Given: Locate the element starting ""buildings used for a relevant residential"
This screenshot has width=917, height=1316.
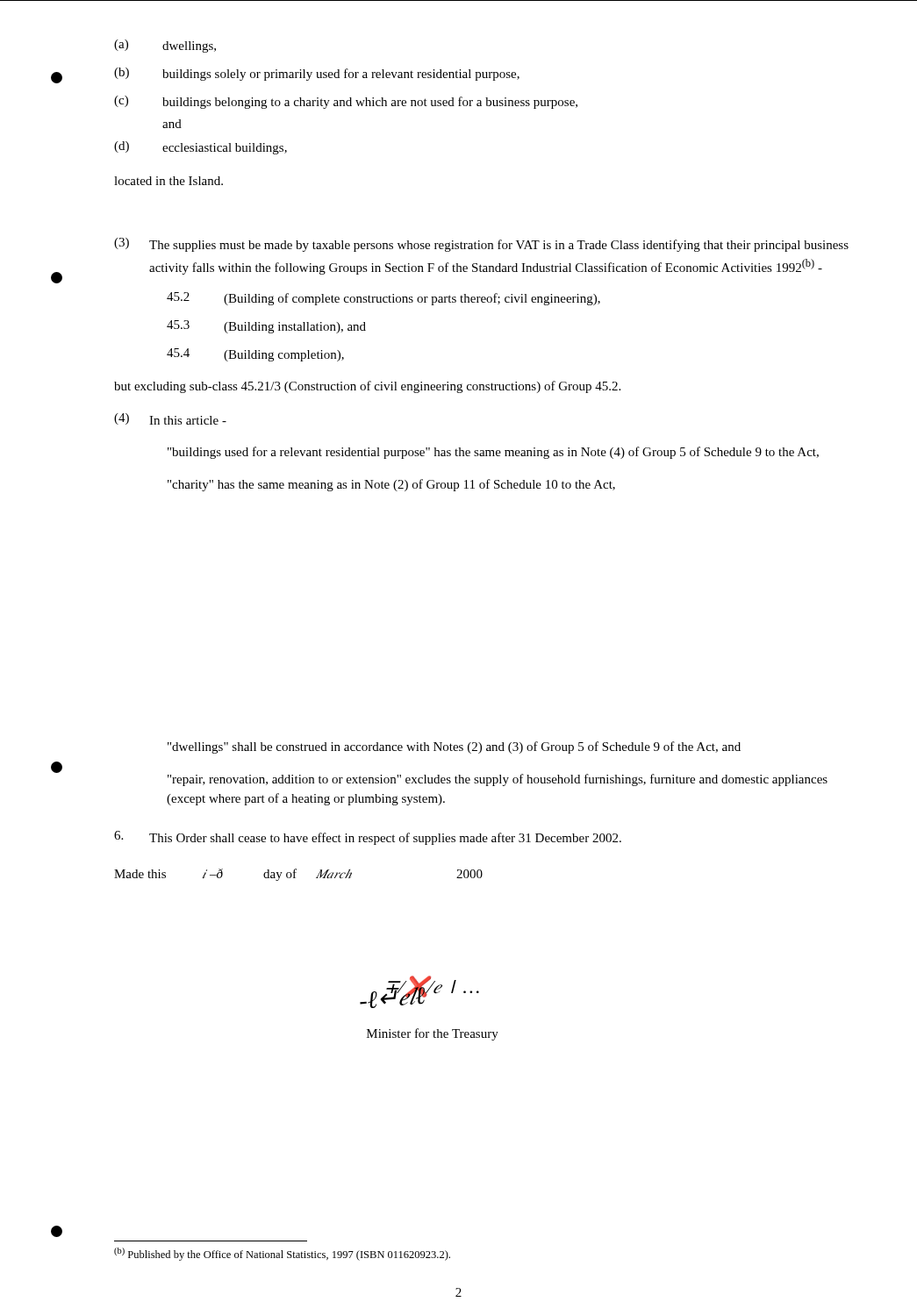Looking at the screenshot, I should pyautogui.click(x=493, y=452).
